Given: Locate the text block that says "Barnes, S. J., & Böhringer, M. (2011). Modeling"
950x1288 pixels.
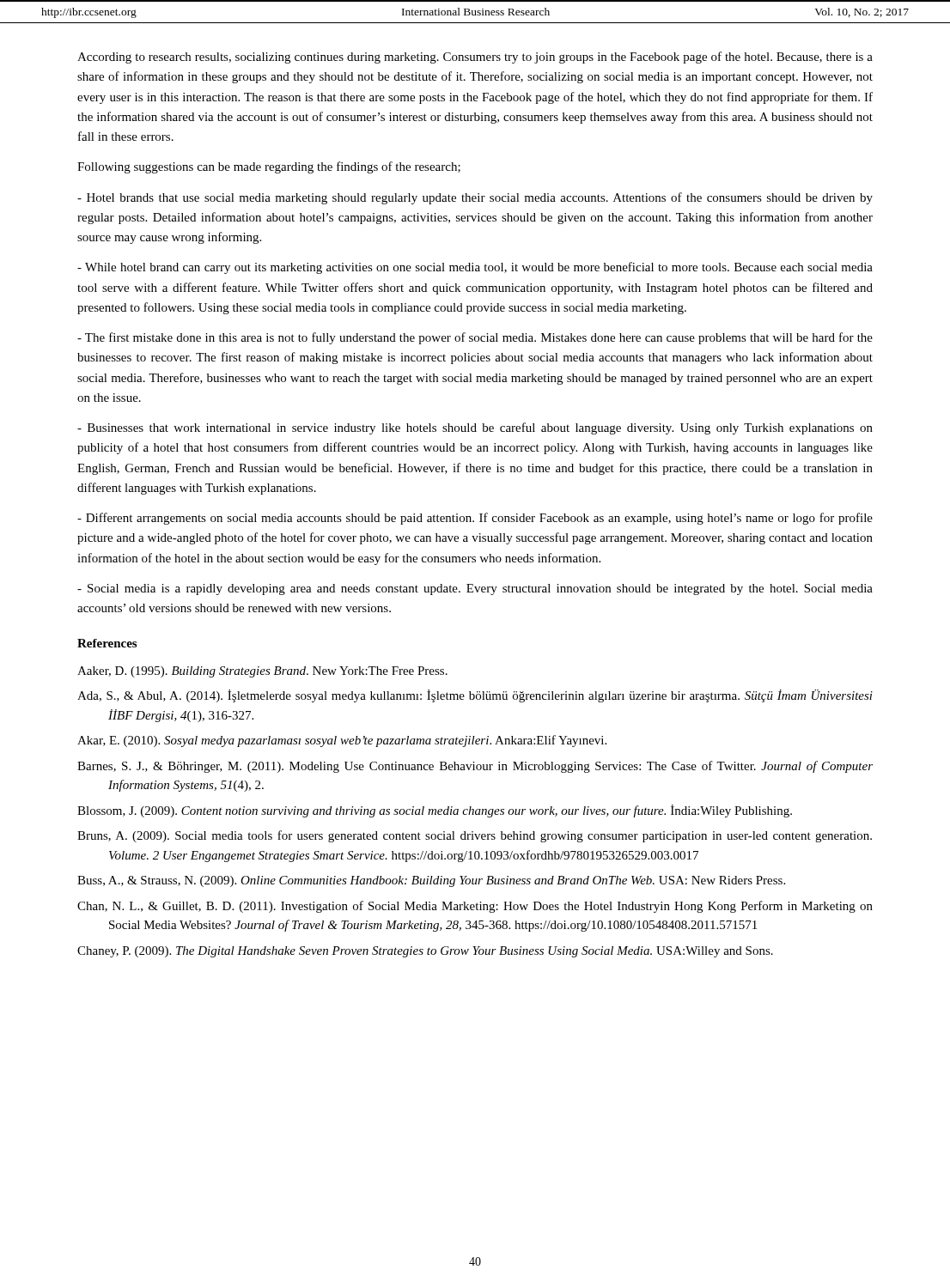Looking at the screenshot, I should (x=475, y=775).
